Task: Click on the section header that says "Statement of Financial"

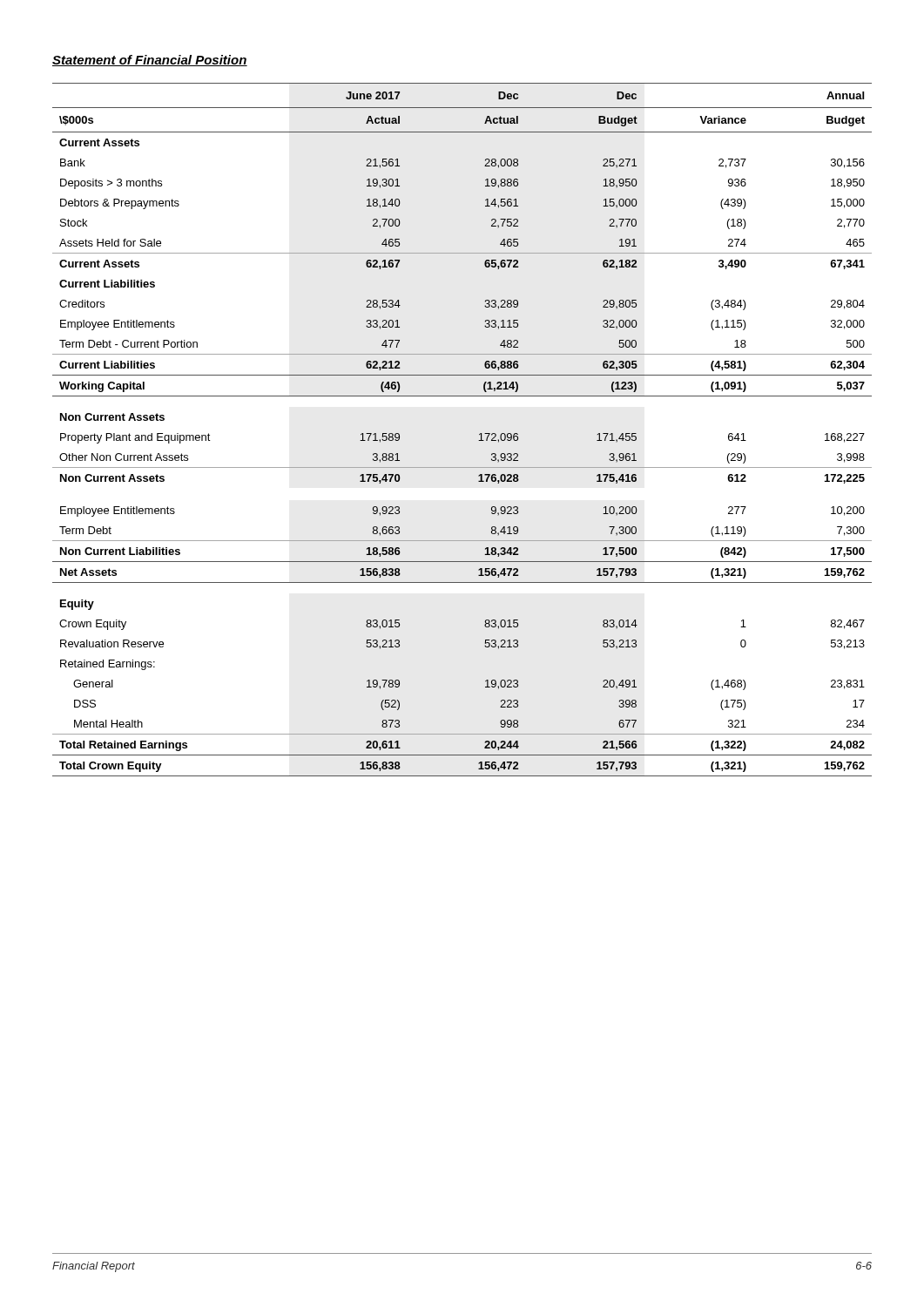Action: point(150,60)
